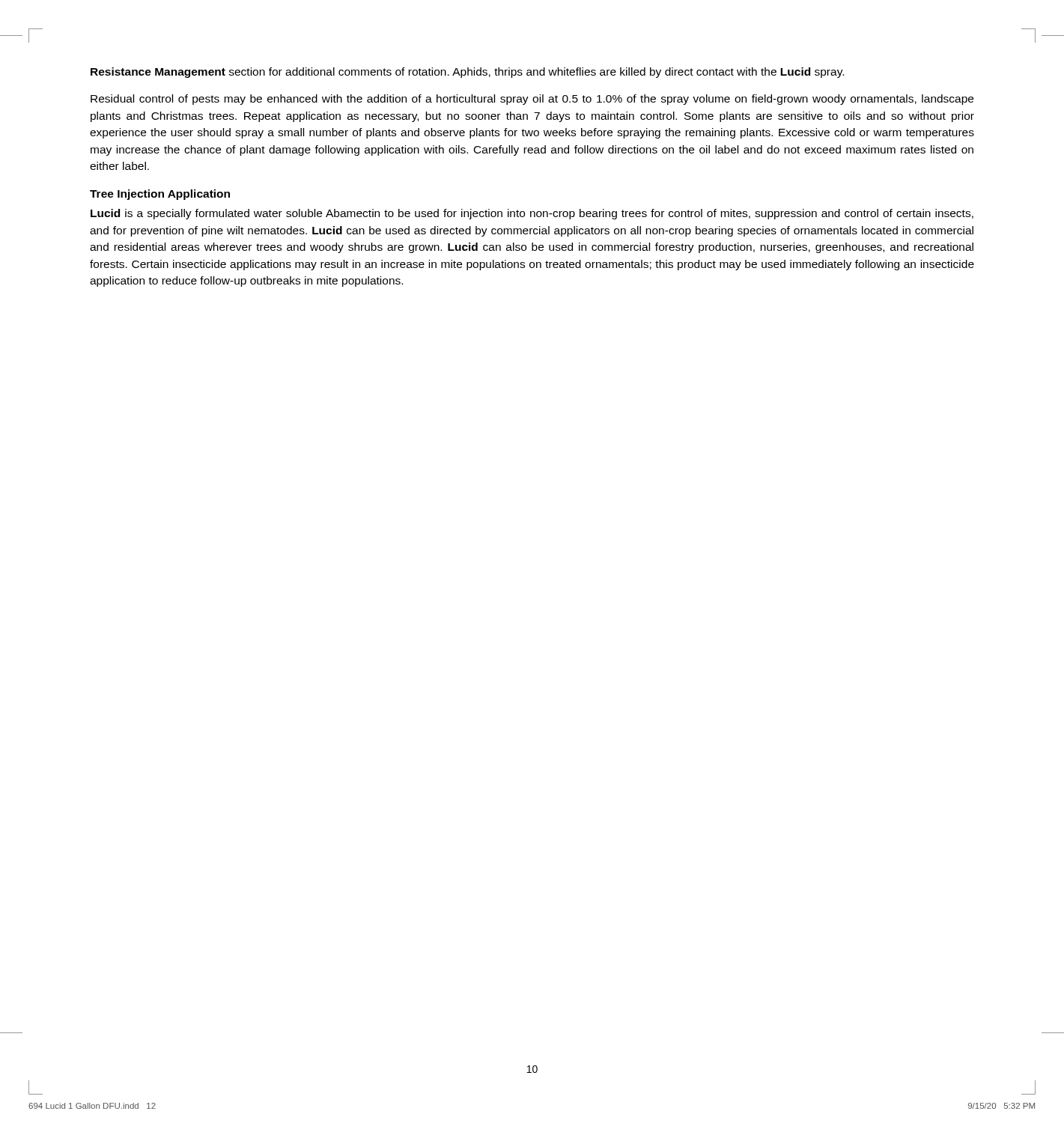1064x1123 pixels.
Task: Point to the text starting "Residual control of pests may be enhanced with"
Action: 532,132
